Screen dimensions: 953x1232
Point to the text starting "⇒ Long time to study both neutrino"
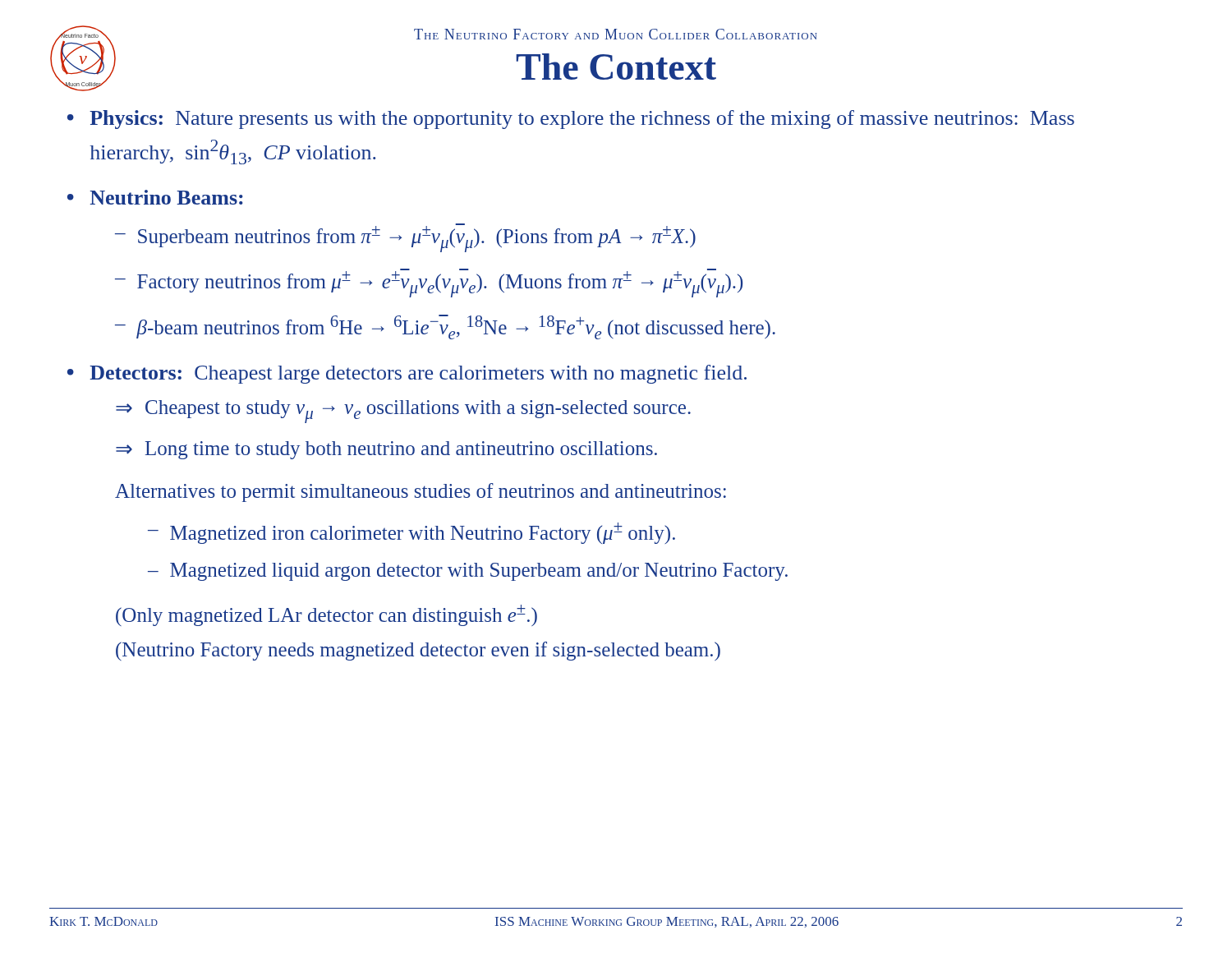[641, 449]
